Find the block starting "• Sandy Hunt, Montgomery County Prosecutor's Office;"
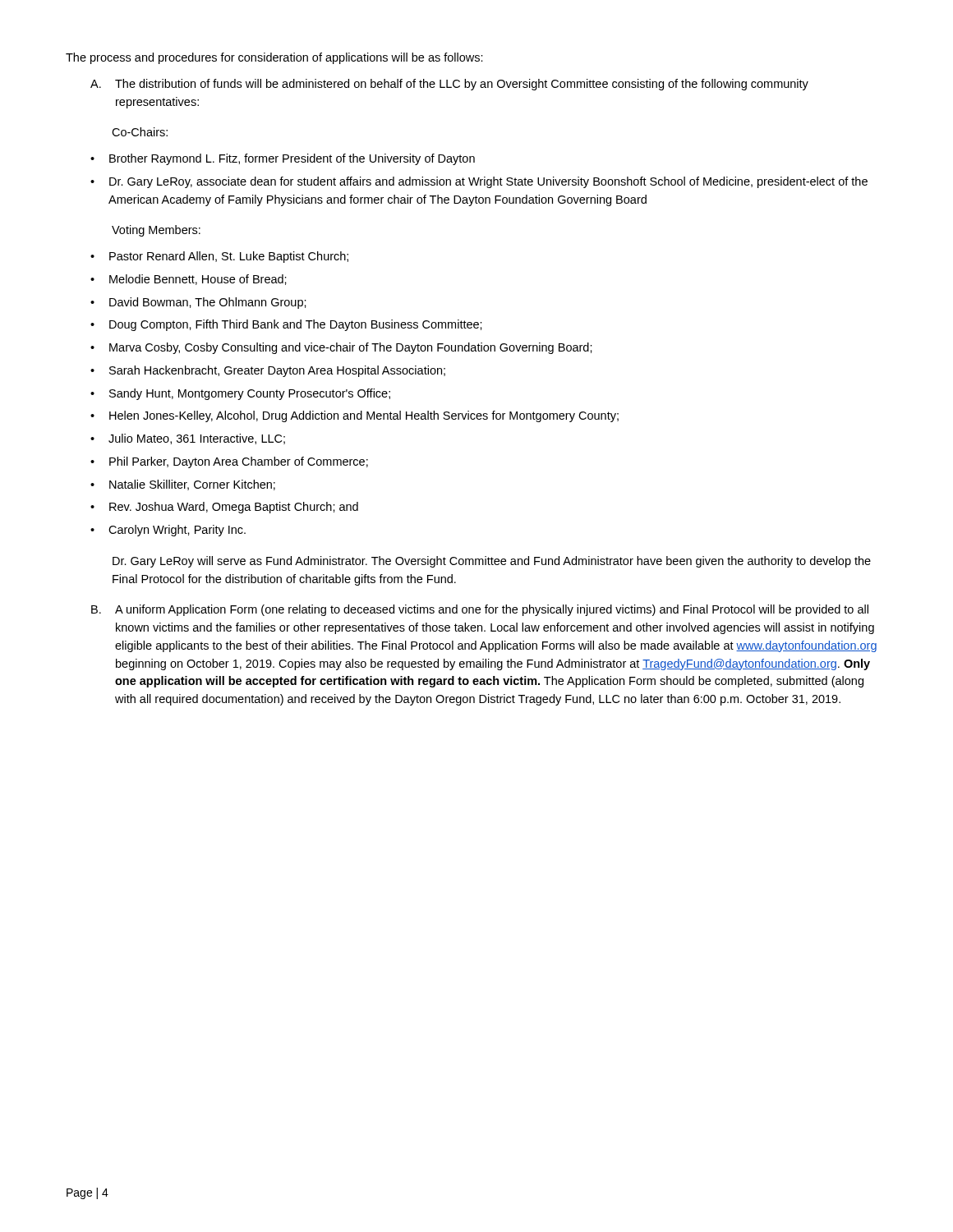The image size is (953, 1232). [x=240, y=394]
